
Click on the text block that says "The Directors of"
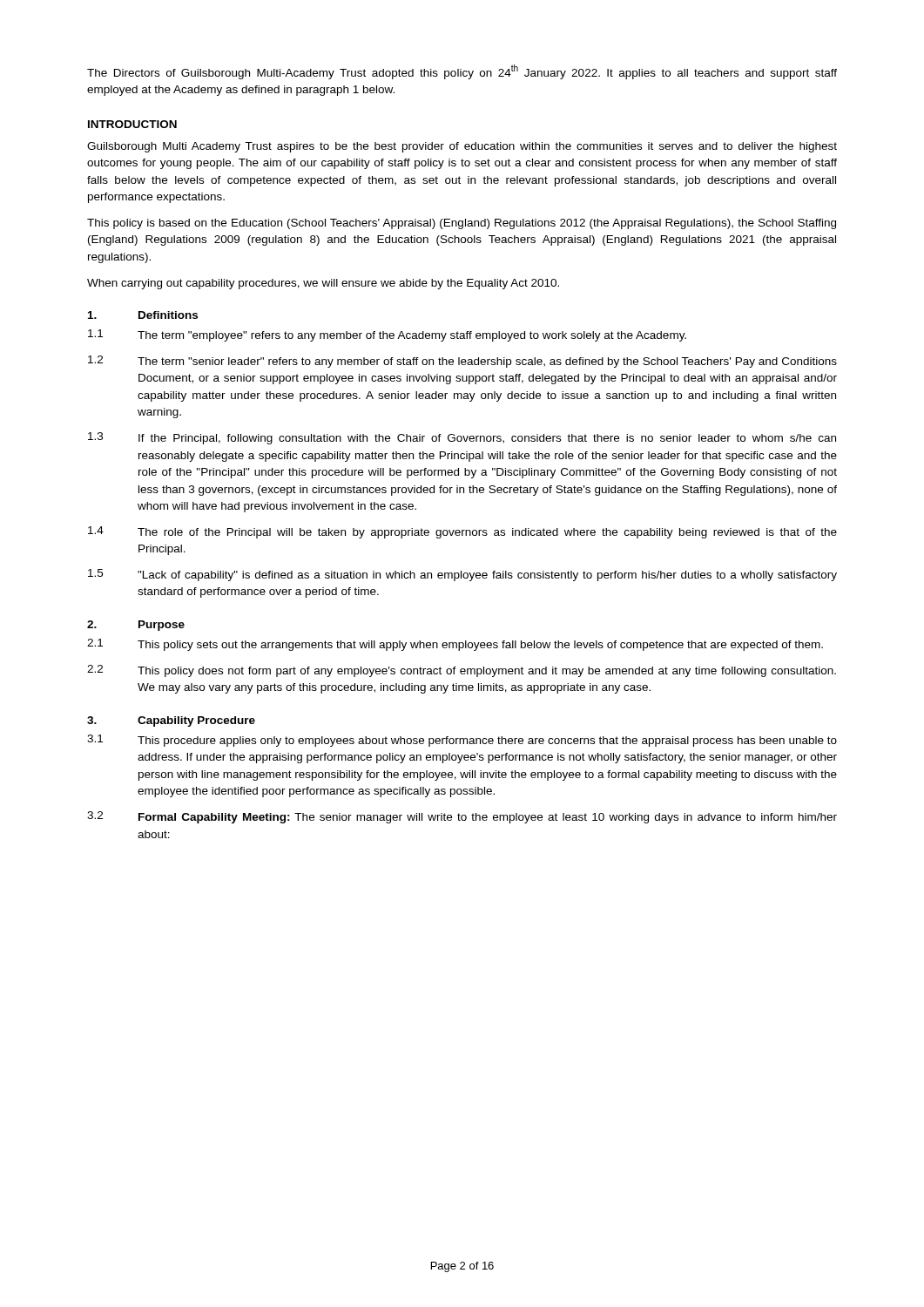(462, 80)
